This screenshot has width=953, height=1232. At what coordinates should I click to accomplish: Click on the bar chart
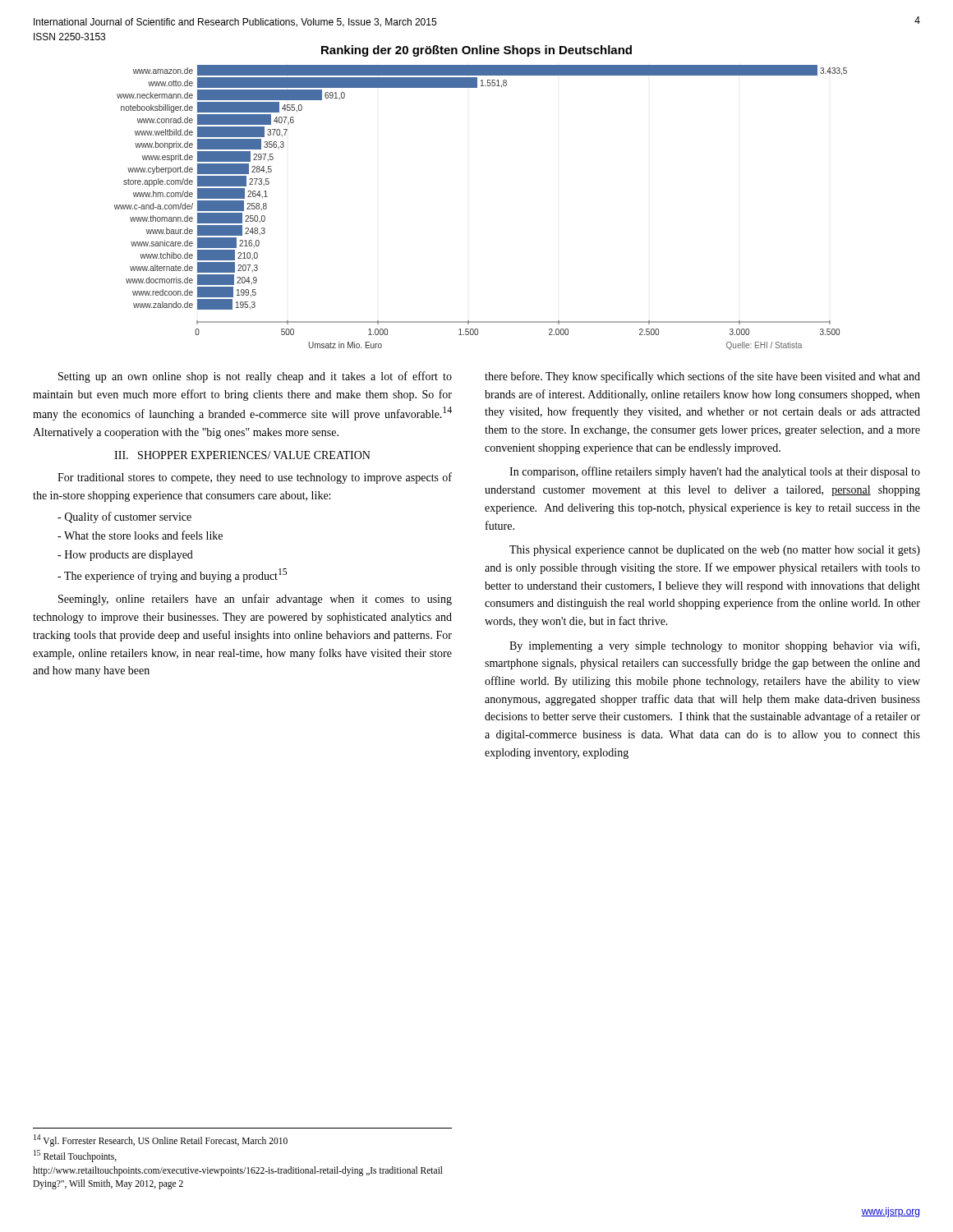[x=476, y=207]
